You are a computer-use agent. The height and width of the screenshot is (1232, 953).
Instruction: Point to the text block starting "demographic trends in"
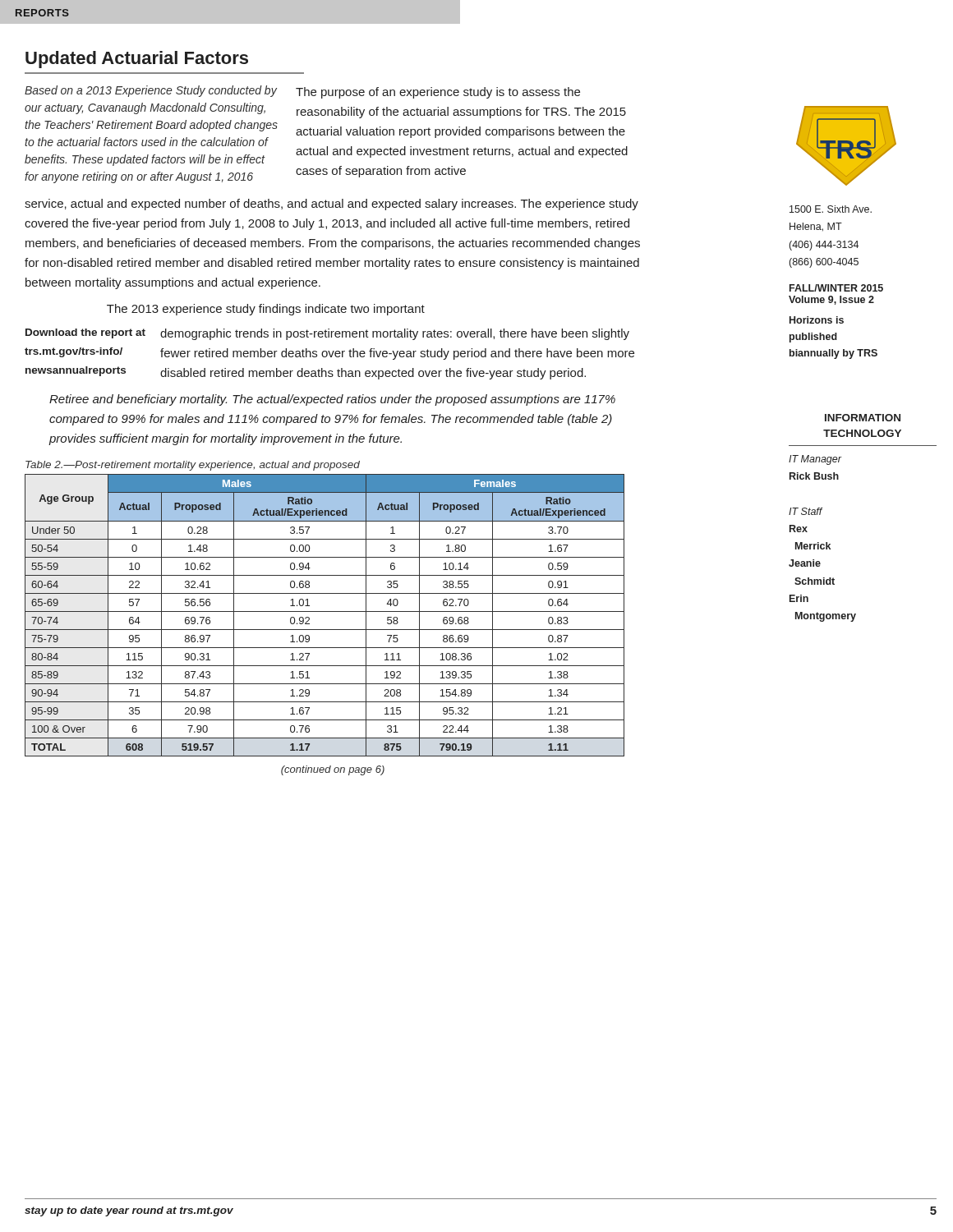398,353
